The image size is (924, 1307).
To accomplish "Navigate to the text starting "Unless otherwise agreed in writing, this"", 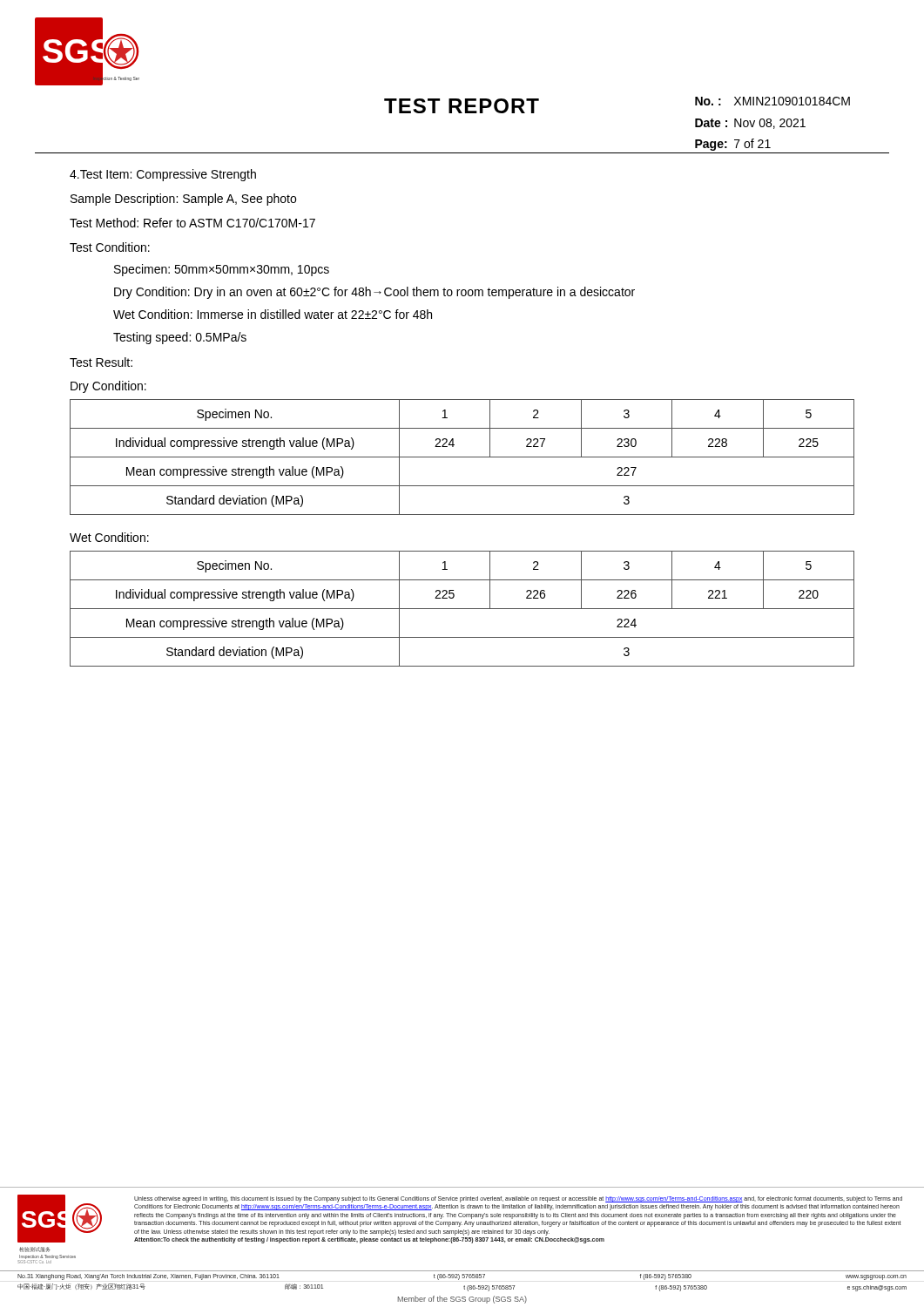I will (518, 1219).
